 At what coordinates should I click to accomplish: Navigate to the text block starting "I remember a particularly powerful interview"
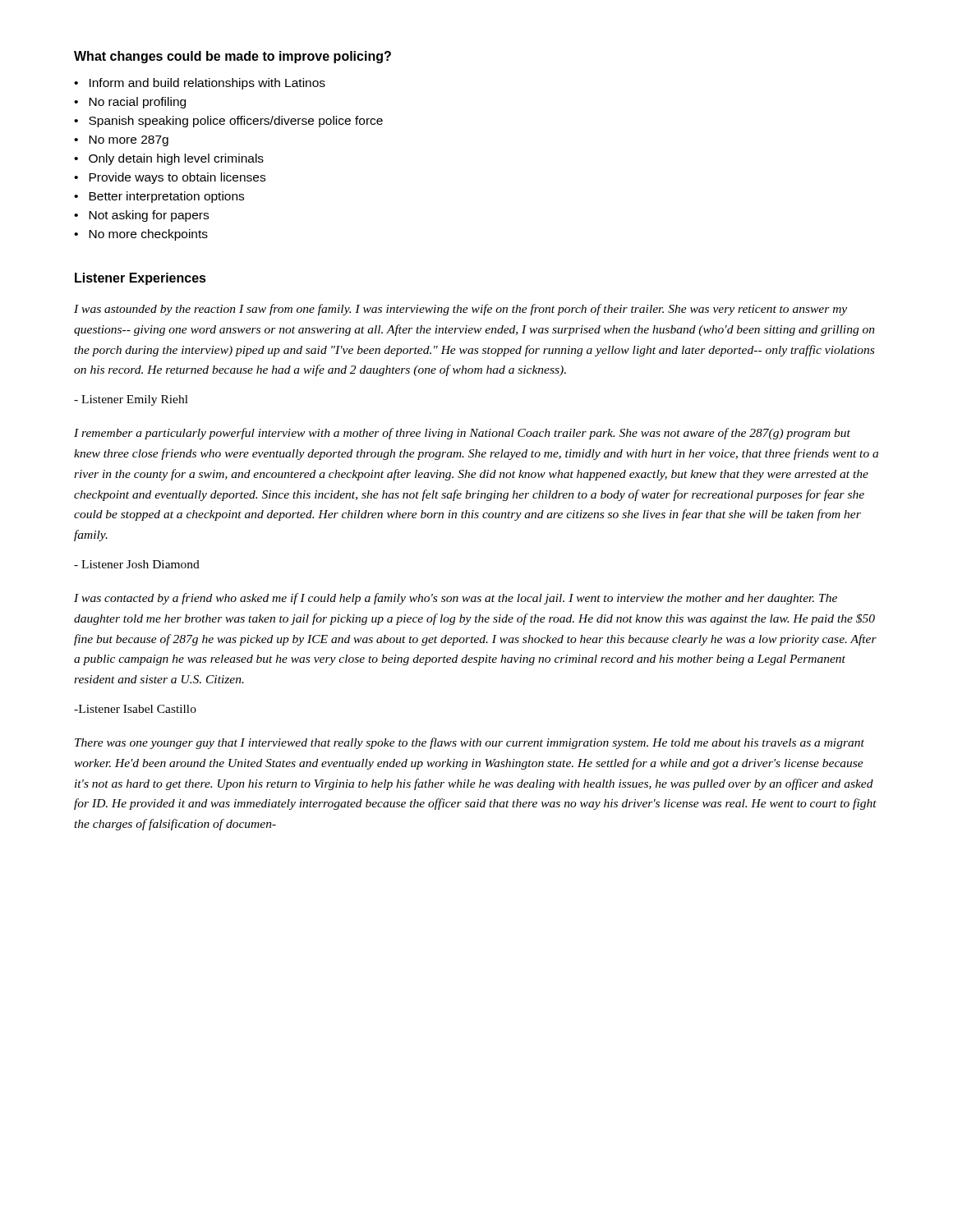coord(476,483)
